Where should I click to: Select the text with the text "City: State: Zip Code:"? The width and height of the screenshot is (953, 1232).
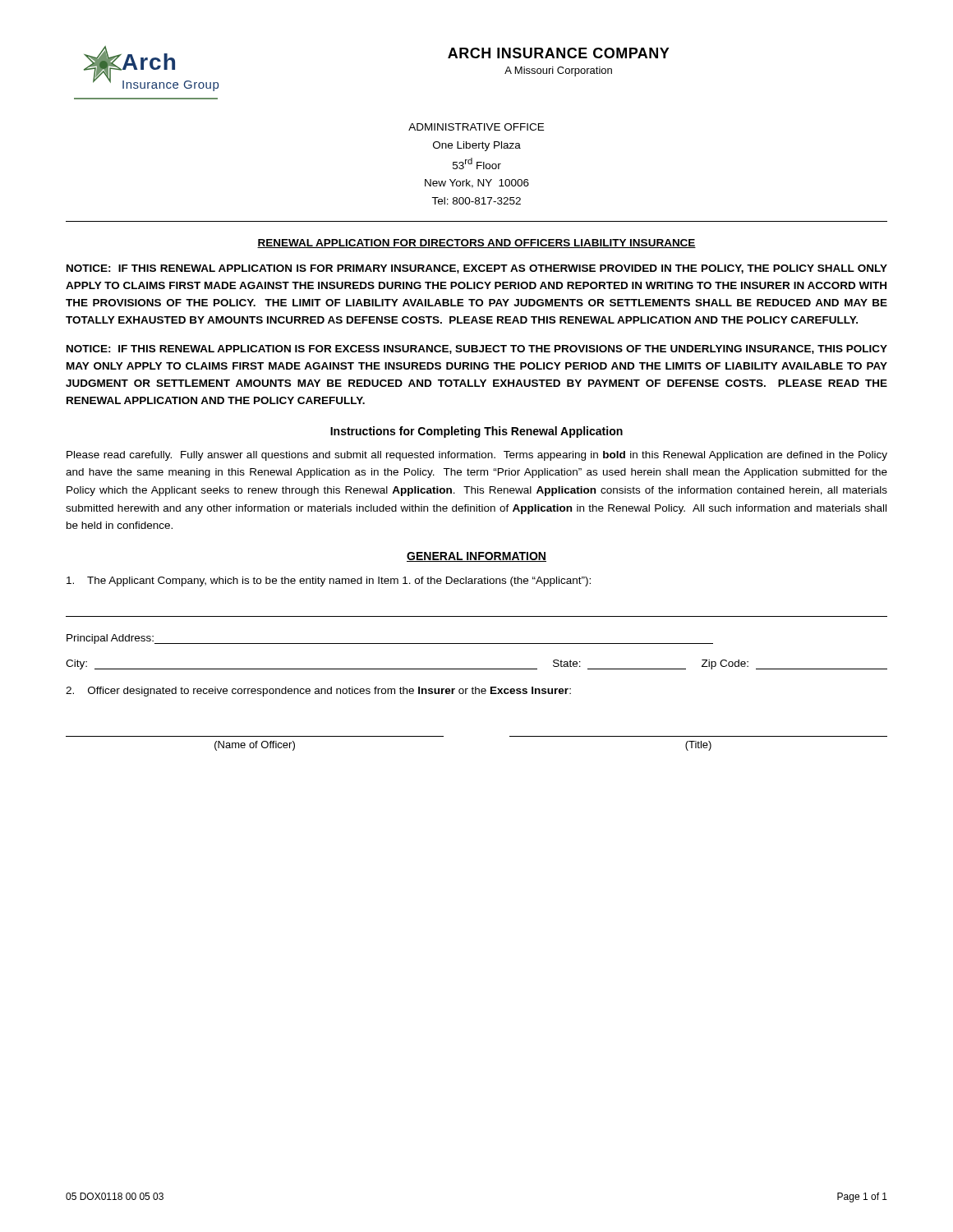pos(476,661)
